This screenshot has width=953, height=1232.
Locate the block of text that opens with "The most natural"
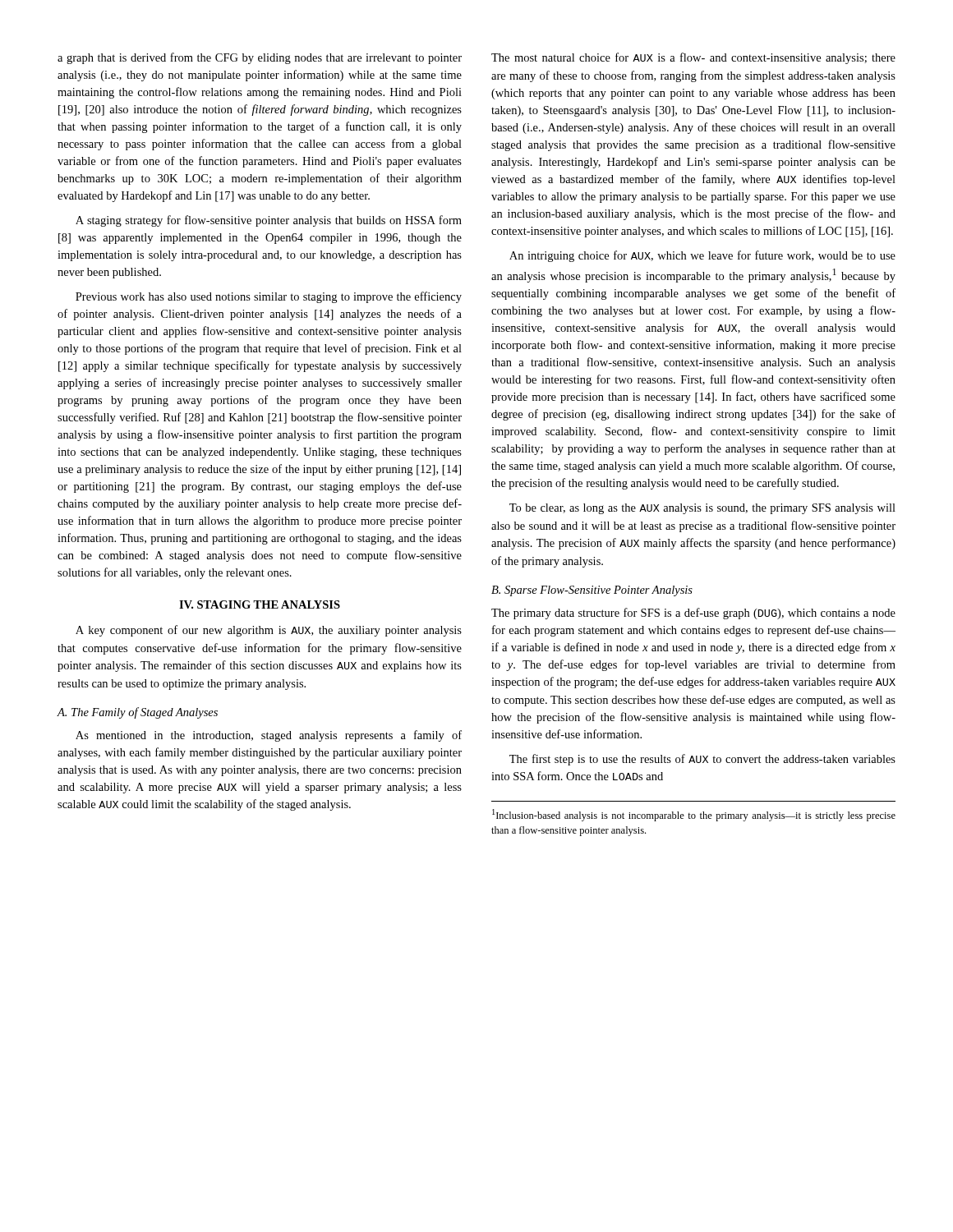pos(693,145)
